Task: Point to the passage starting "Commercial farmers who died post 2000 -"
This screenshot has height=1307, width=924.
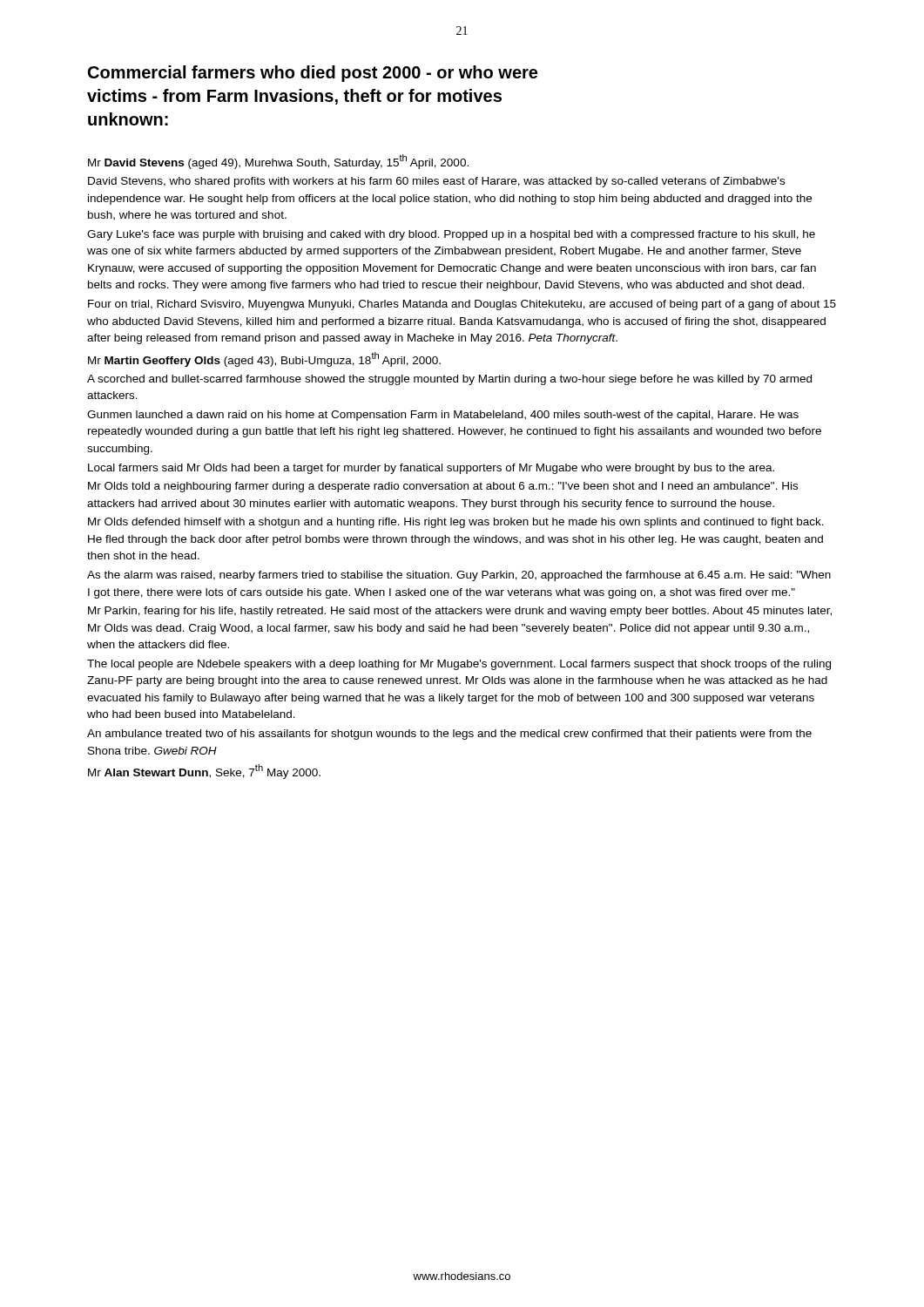Action: (313, 96)
